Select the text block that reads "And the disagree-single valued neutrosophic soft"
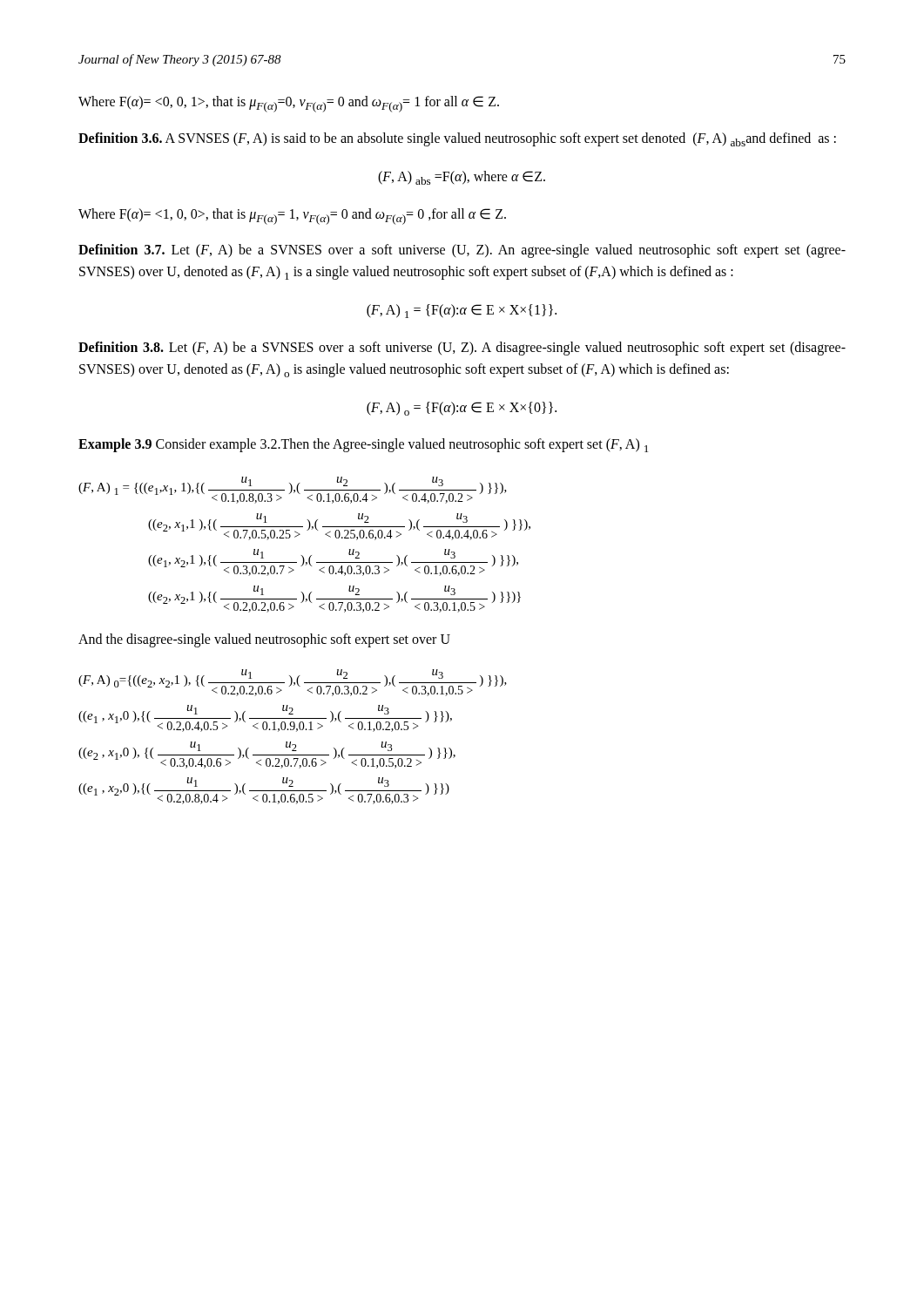The height and width of the screenshot is (1307, 924). click(x=264, y=640)
